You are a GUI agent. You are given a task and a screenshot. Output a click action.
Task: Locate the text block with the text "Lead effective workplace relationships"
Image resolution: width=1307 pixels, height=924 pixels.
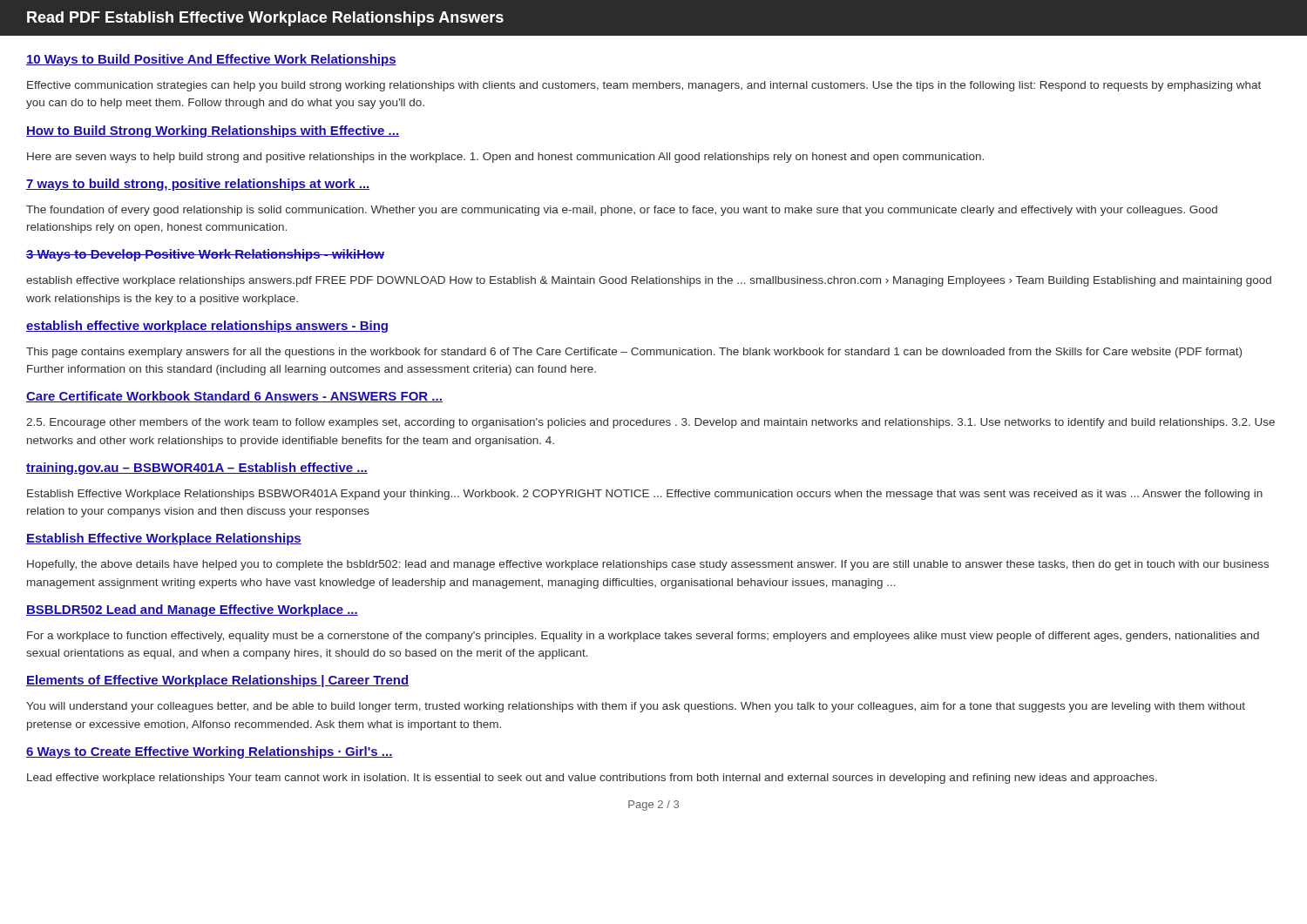tap(654, 778)
